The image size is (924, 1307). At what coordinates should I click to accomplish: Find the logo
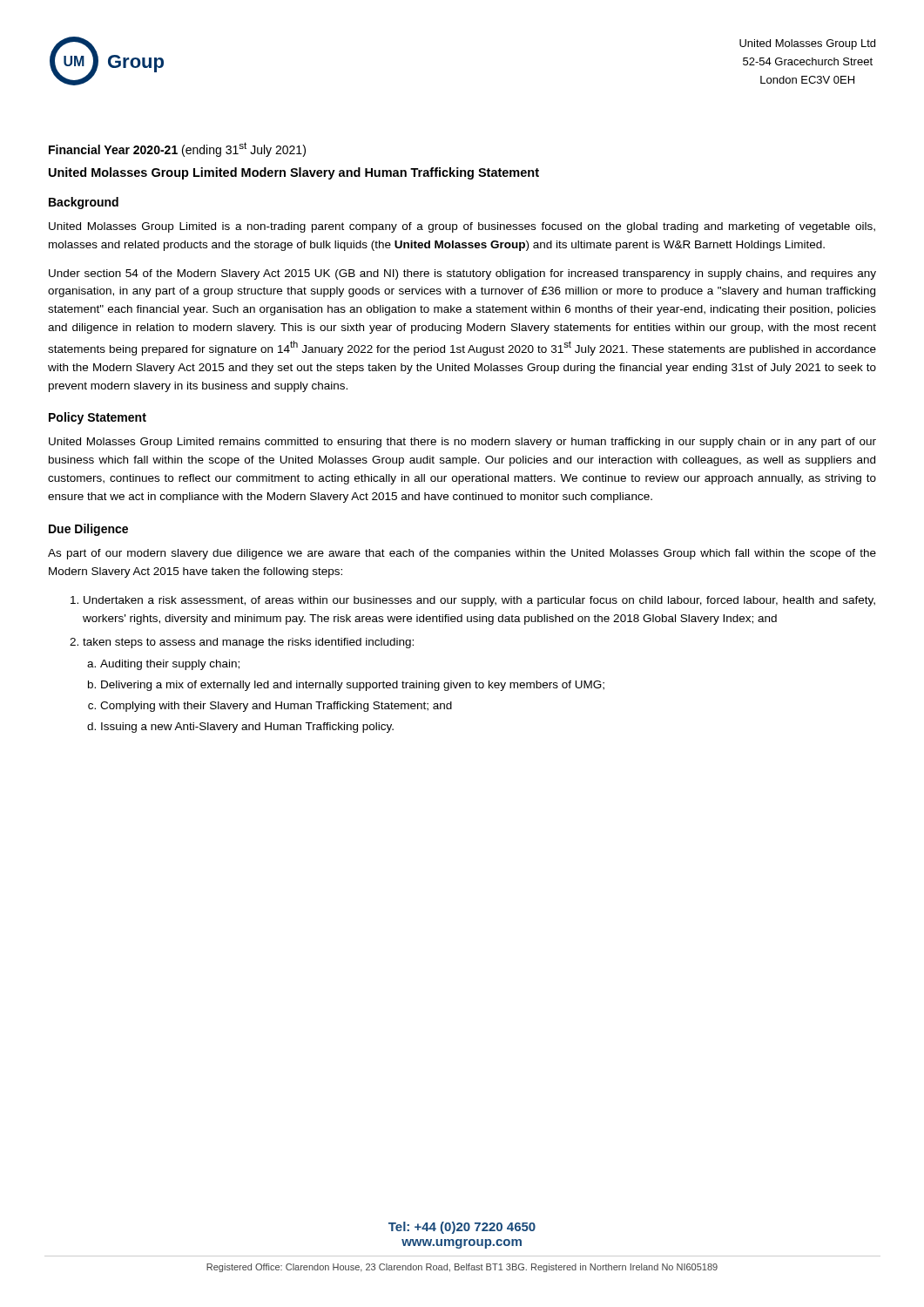tap(94, 58)
